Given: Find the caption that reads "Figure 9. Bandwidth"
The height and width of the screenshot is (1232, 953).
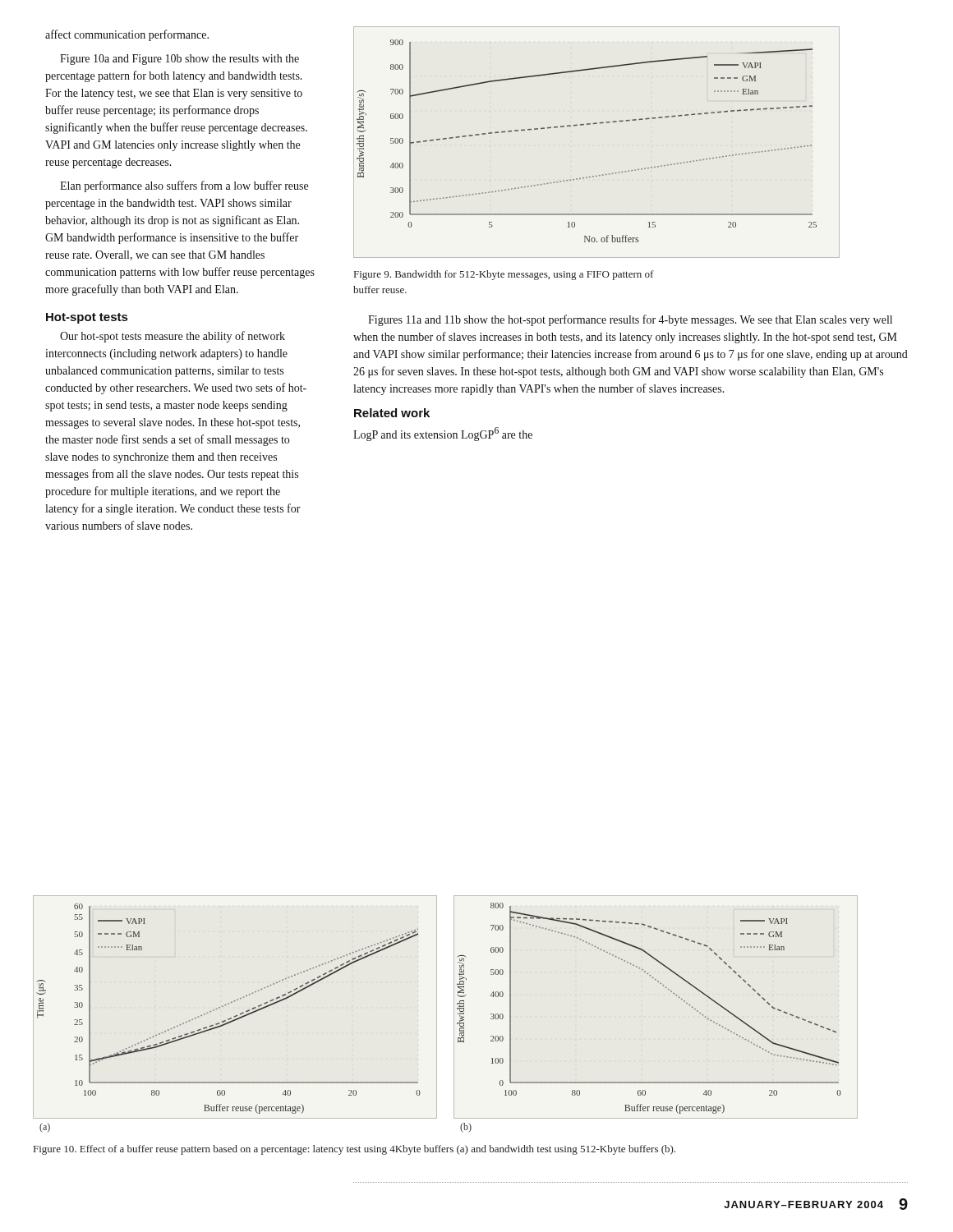Looking at the screenshot, I should coord(503,282).
